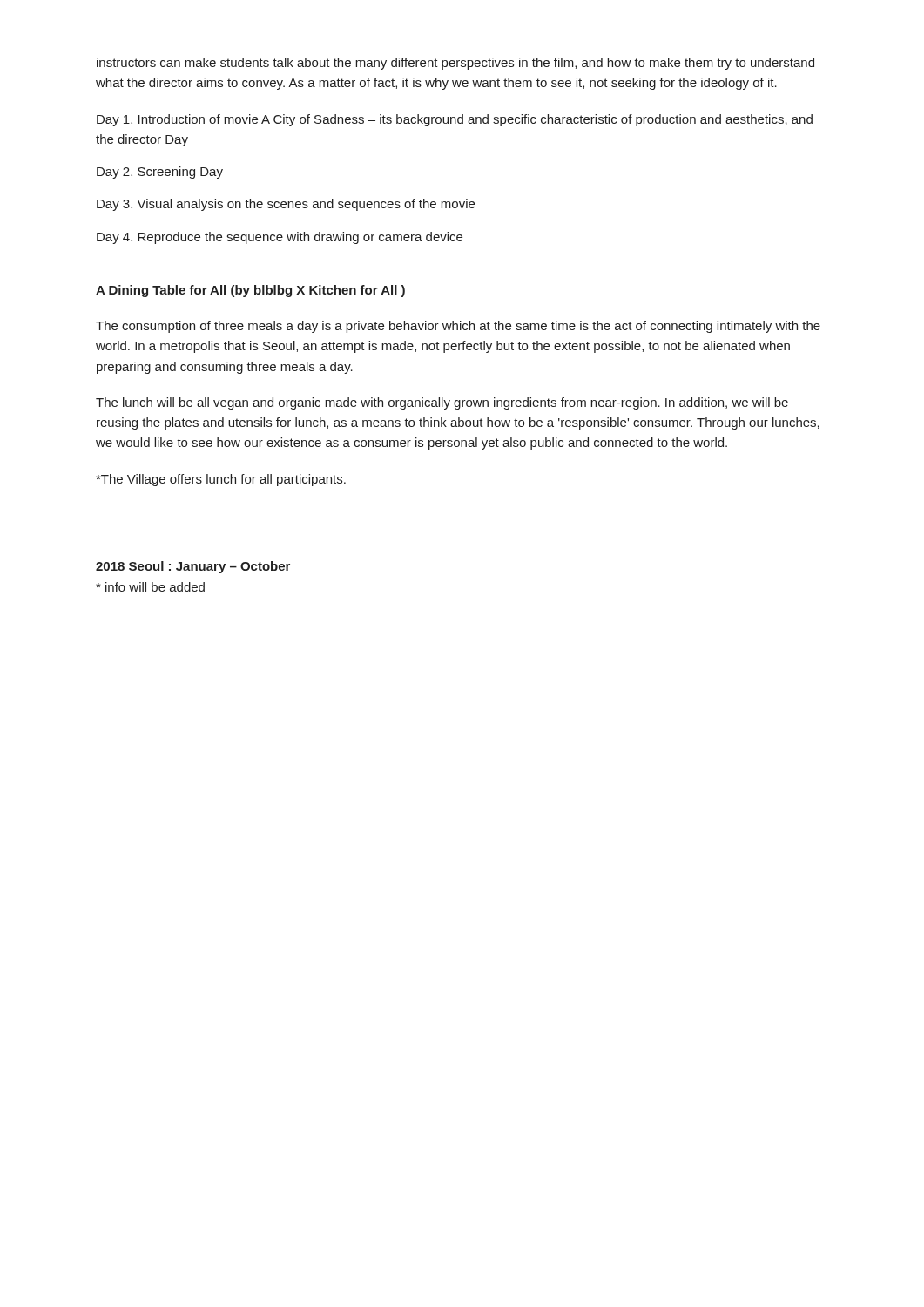Find the block on this page that starts "The lunch will be all vegan and organic"
Viewport: 924px width, 1307px height.
coord(458,422)
